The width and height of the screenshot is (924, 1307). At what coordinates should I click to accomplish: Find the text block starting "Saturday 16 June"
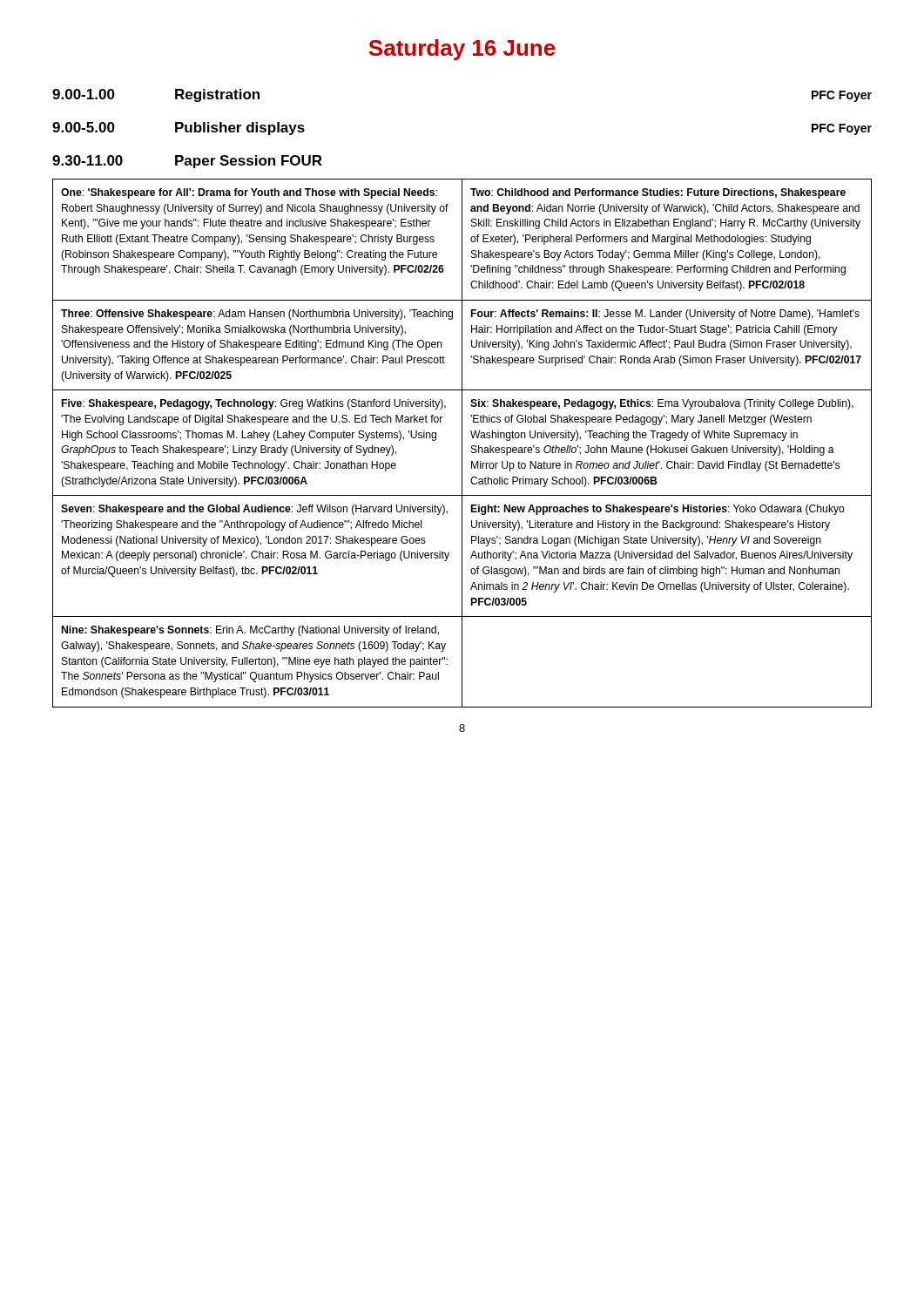point(462,48)
